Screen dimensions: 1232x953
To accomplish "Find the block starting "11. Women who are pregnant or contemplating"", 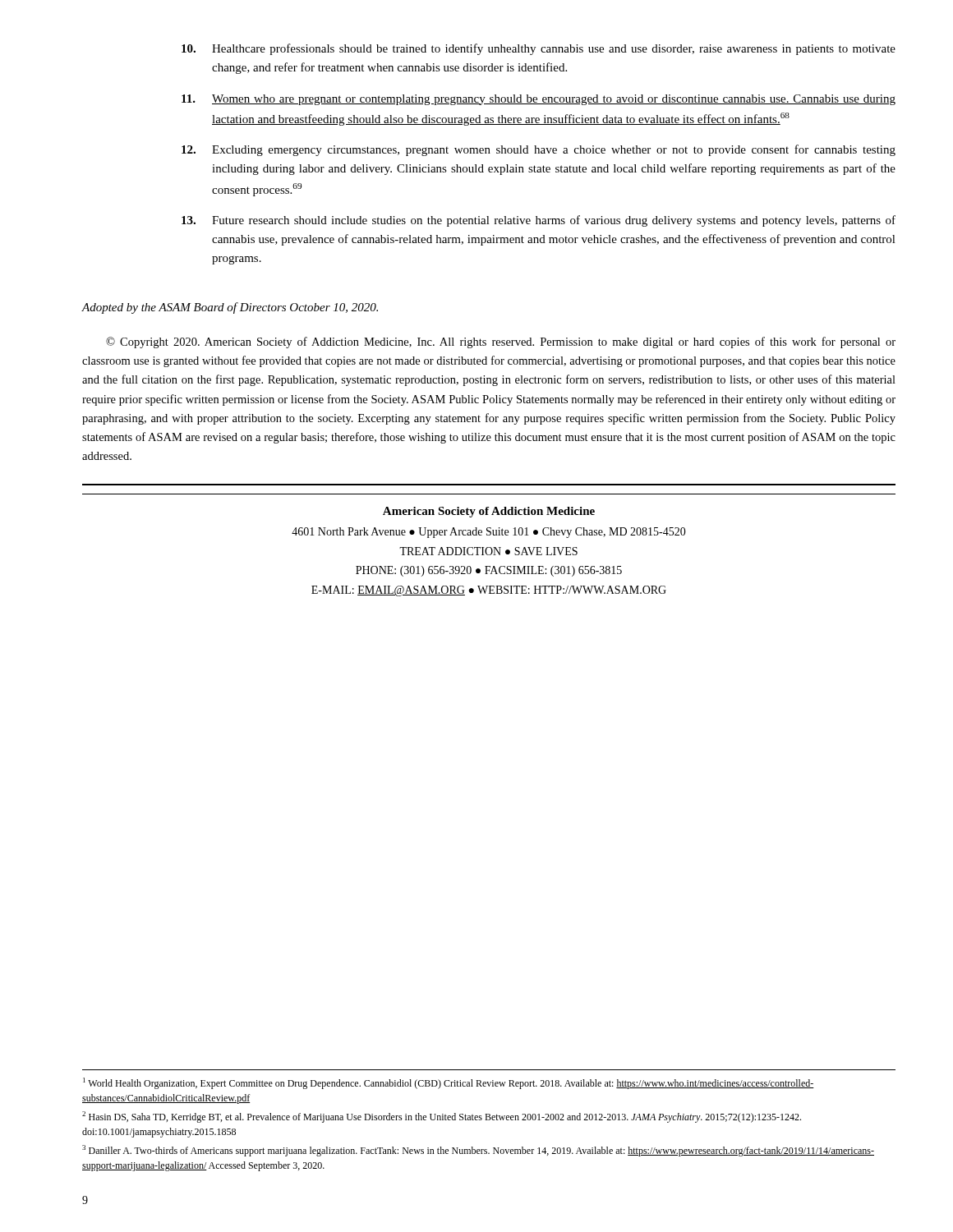I will point(538,109).
